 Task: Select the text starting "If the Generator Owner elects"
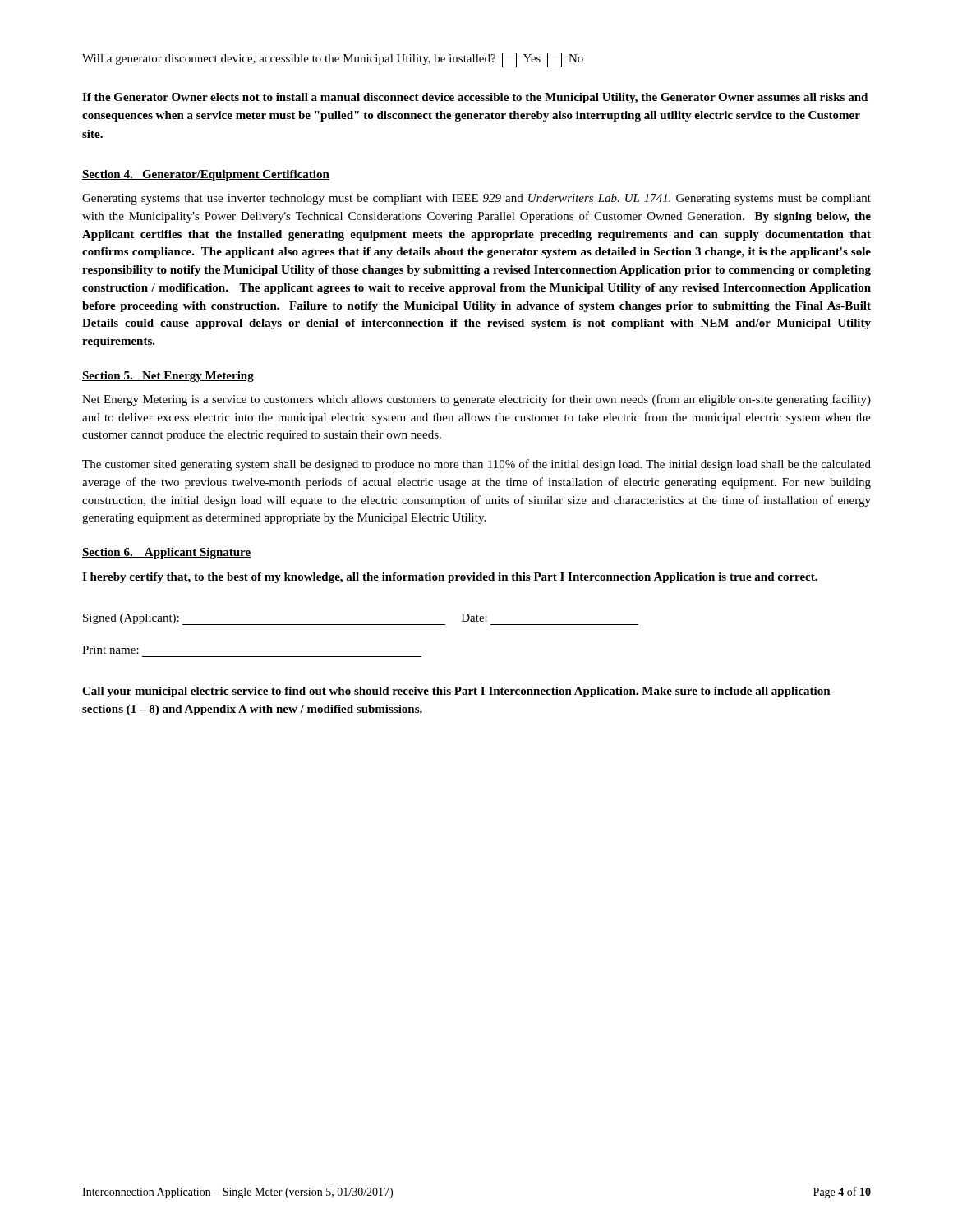coord(475,115)
